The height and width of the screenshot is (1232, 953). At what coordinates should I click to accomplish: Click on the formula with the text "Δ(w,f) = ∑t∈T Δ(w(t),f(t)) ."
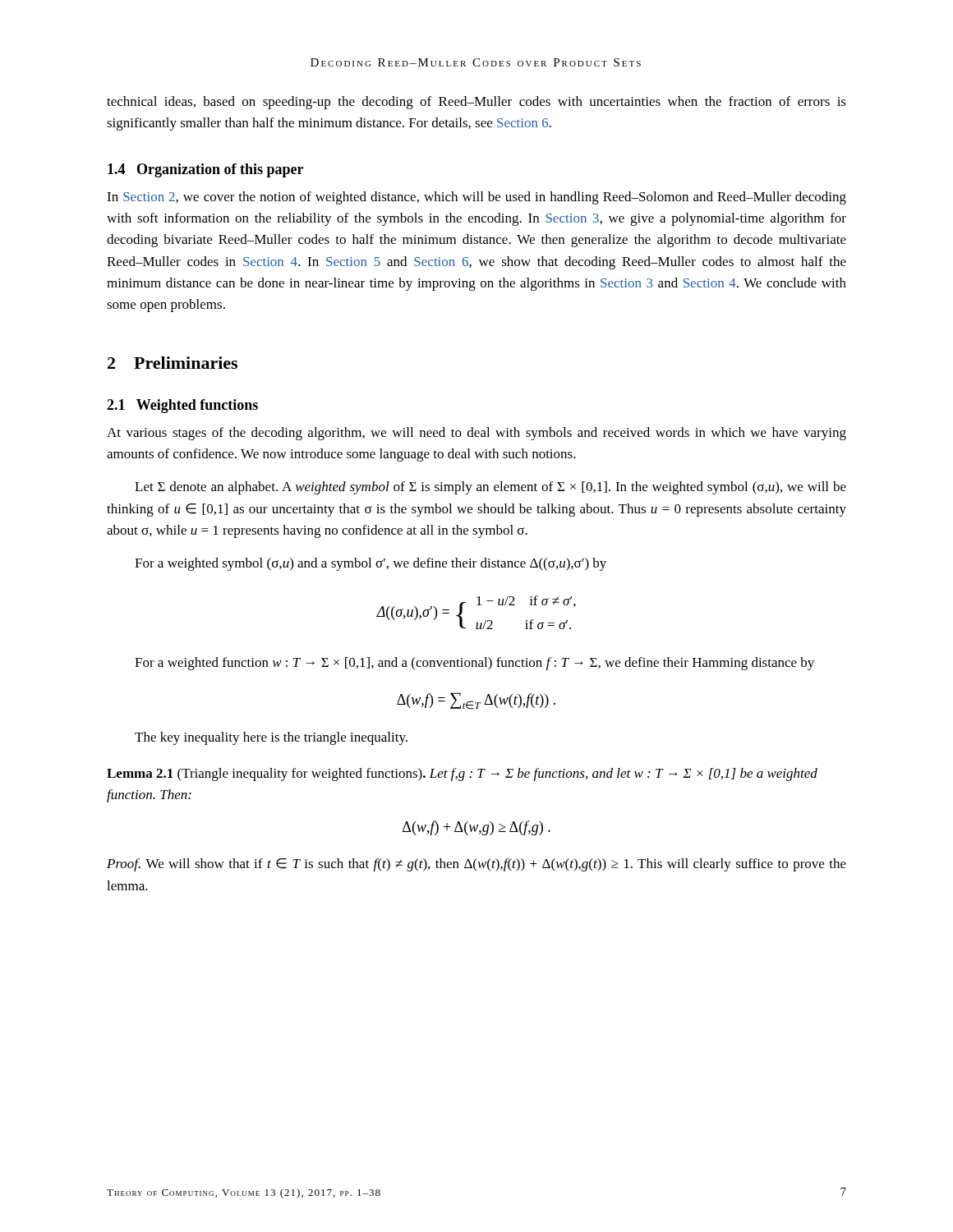[x=476, y=700]
